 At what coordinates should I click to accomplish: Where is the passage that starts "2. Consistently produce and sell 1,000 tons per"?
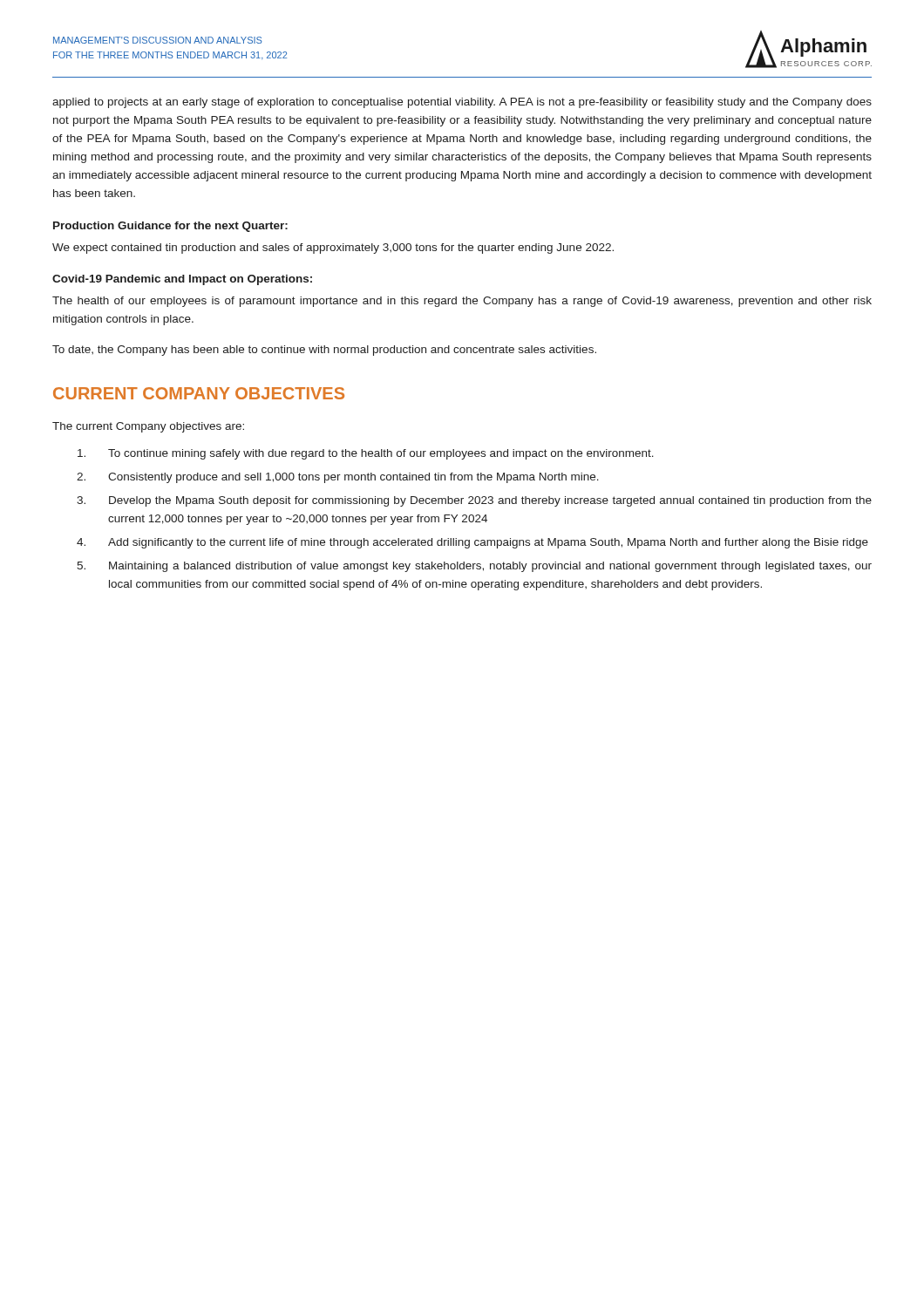tap(462, 477)
